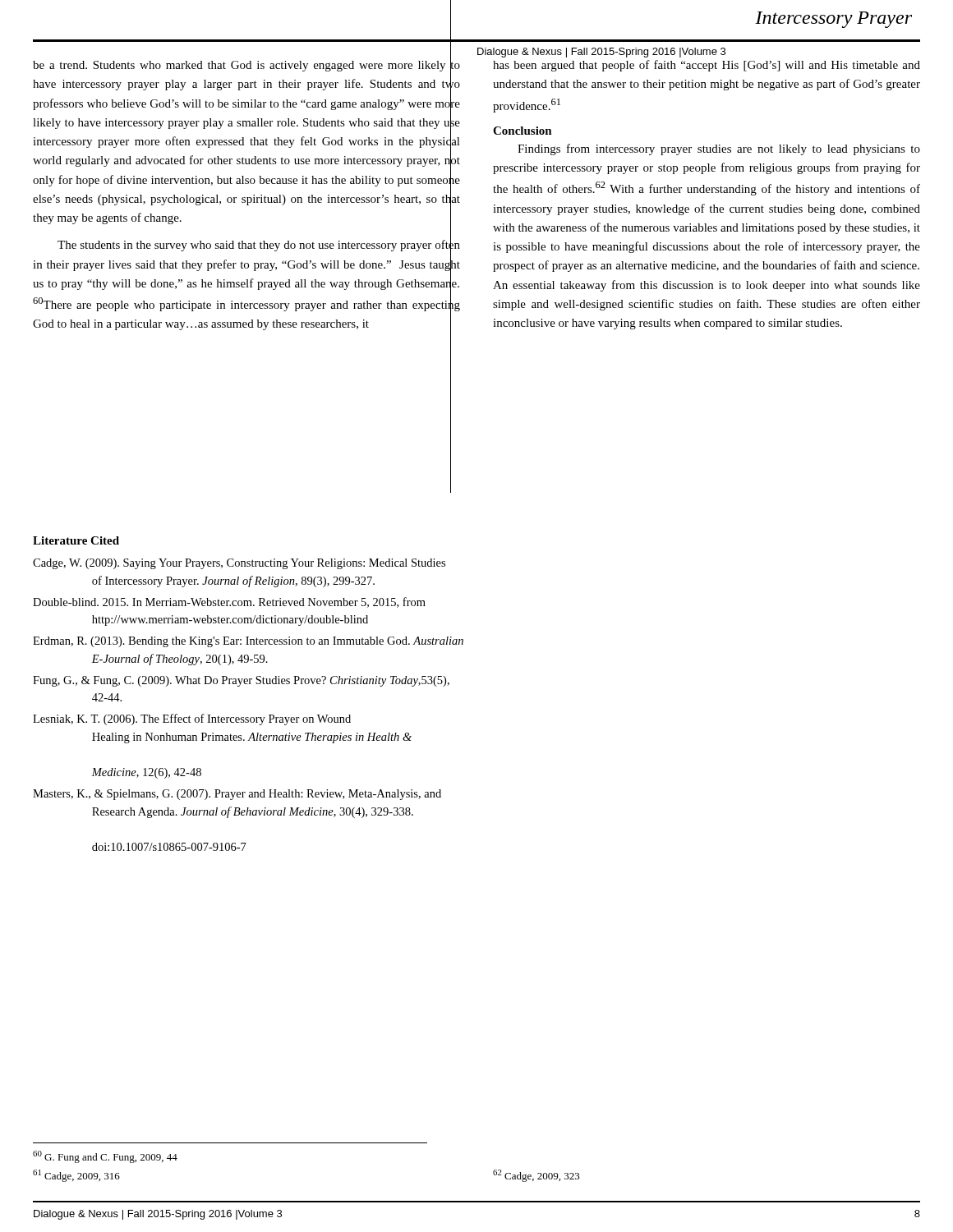Find the footnote with the text "60 G. Fung and C. Fung, 2009,"
The height and width of the screenshot is (1232, 953).
[x=105, y=1165]
